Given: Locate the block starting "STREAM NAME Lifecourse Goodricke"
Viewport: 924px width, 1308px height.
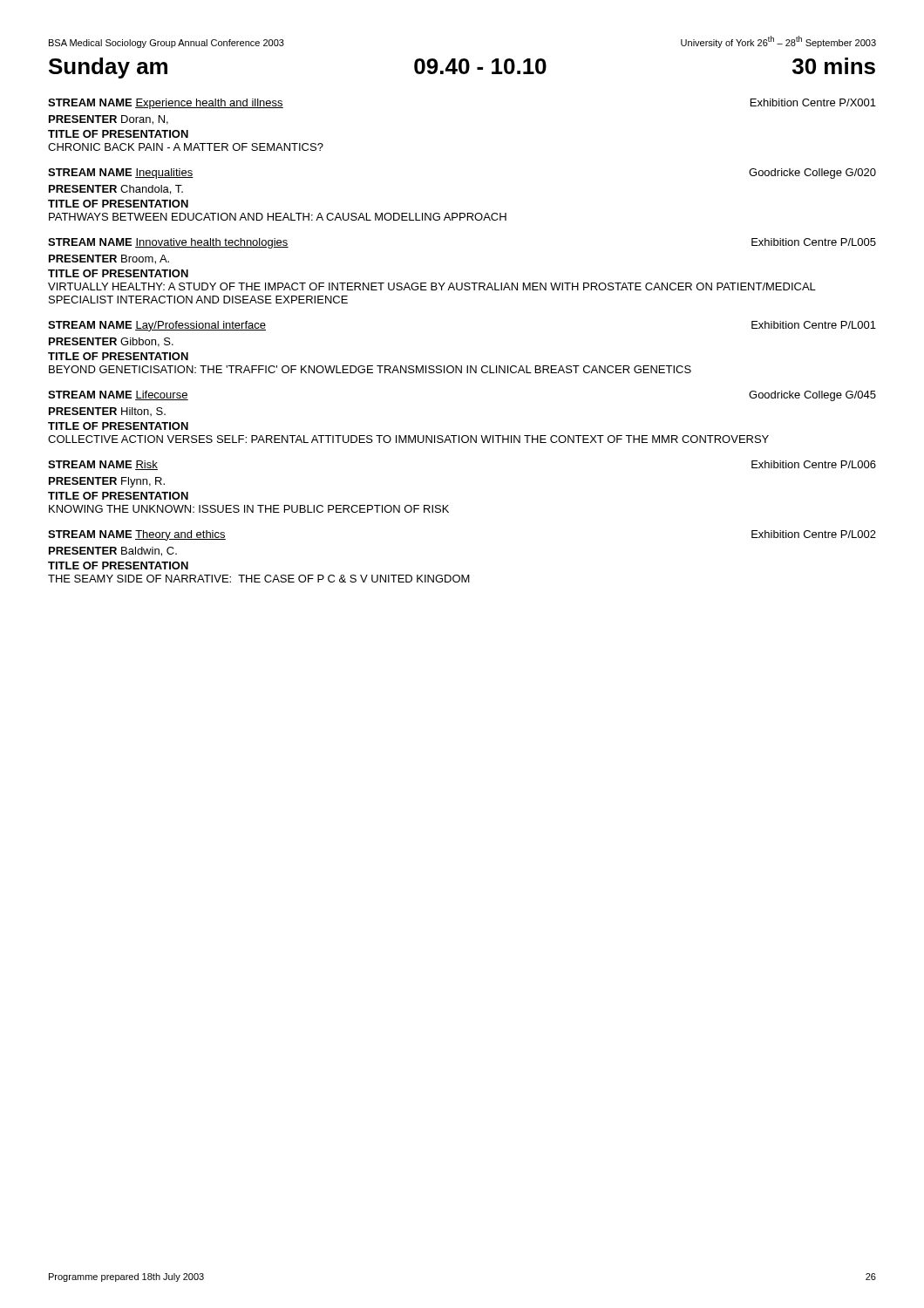Looking at the screenshot, I should tap(120, 395).
